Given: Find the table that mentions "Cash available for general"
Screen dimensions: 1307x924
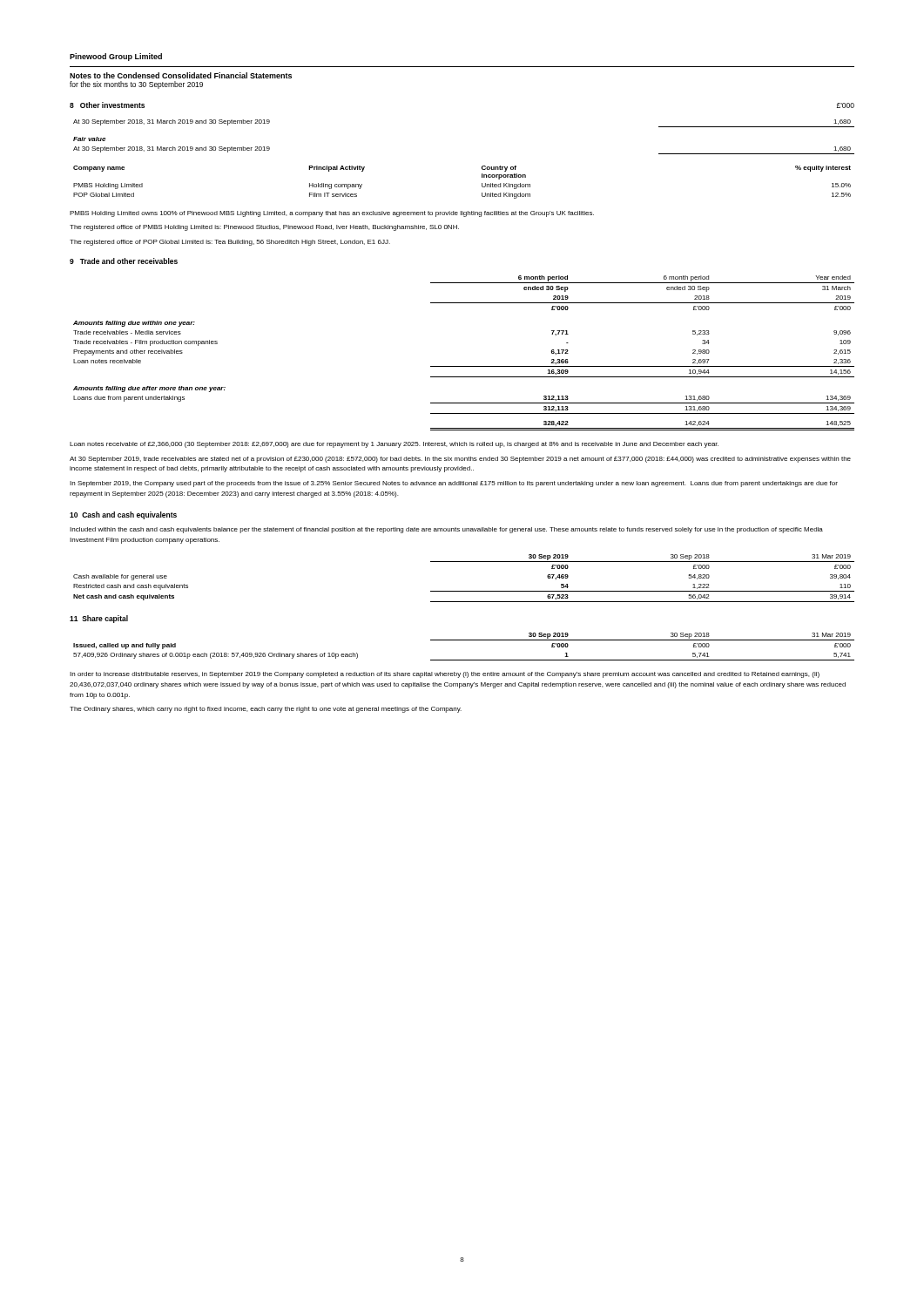Looking at the screenshot, I should point(462,577).
